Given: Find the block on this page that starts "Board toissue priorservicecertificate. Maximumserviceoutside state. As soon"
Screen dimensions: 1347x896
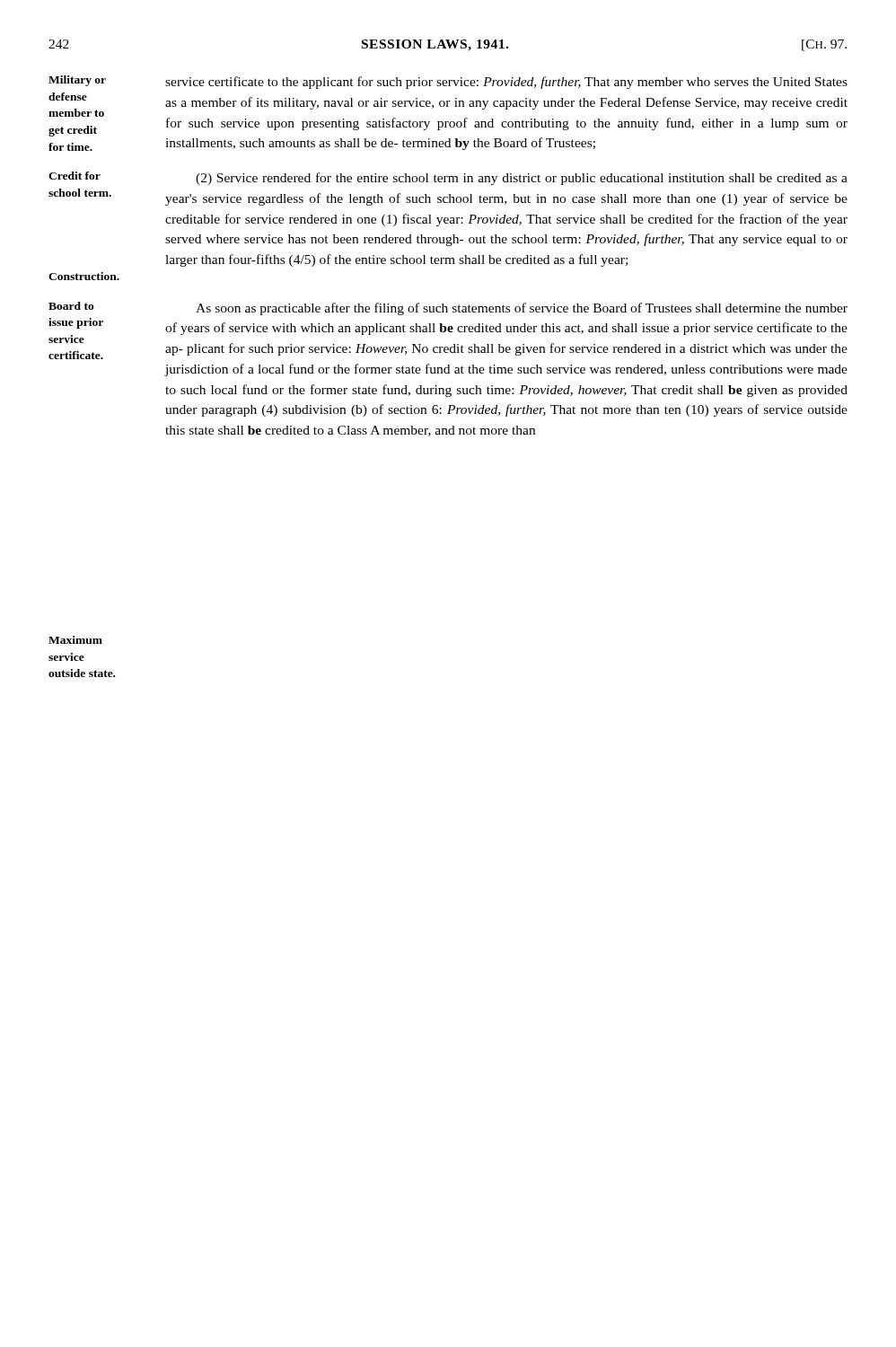Looking at the screenshot, I should pyautogui.click(x=448, y=308).
